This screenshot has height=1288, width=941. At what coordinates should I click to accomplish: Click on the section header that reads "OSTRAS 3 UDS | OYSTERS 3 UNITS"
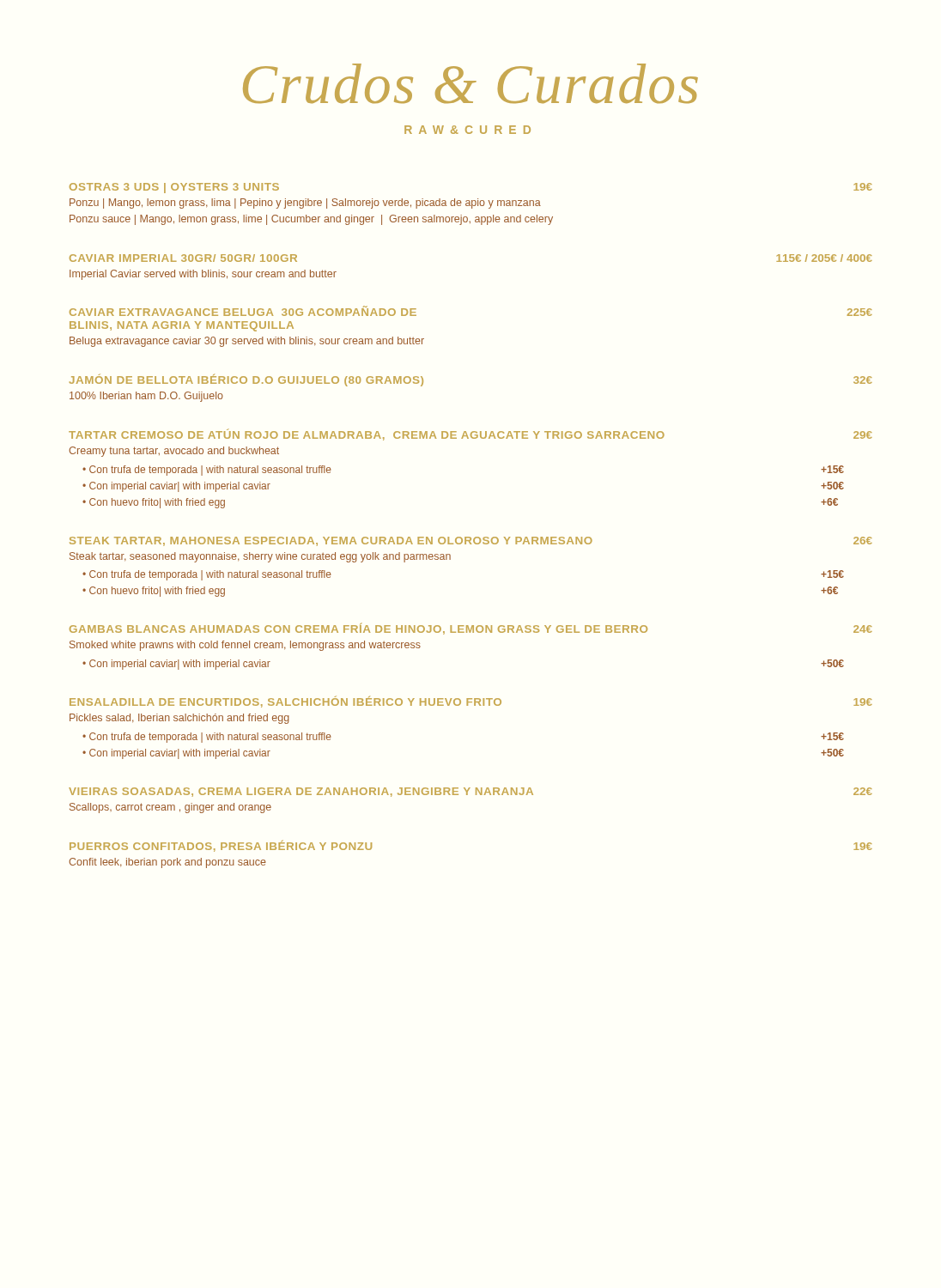[x=470, y=204]
